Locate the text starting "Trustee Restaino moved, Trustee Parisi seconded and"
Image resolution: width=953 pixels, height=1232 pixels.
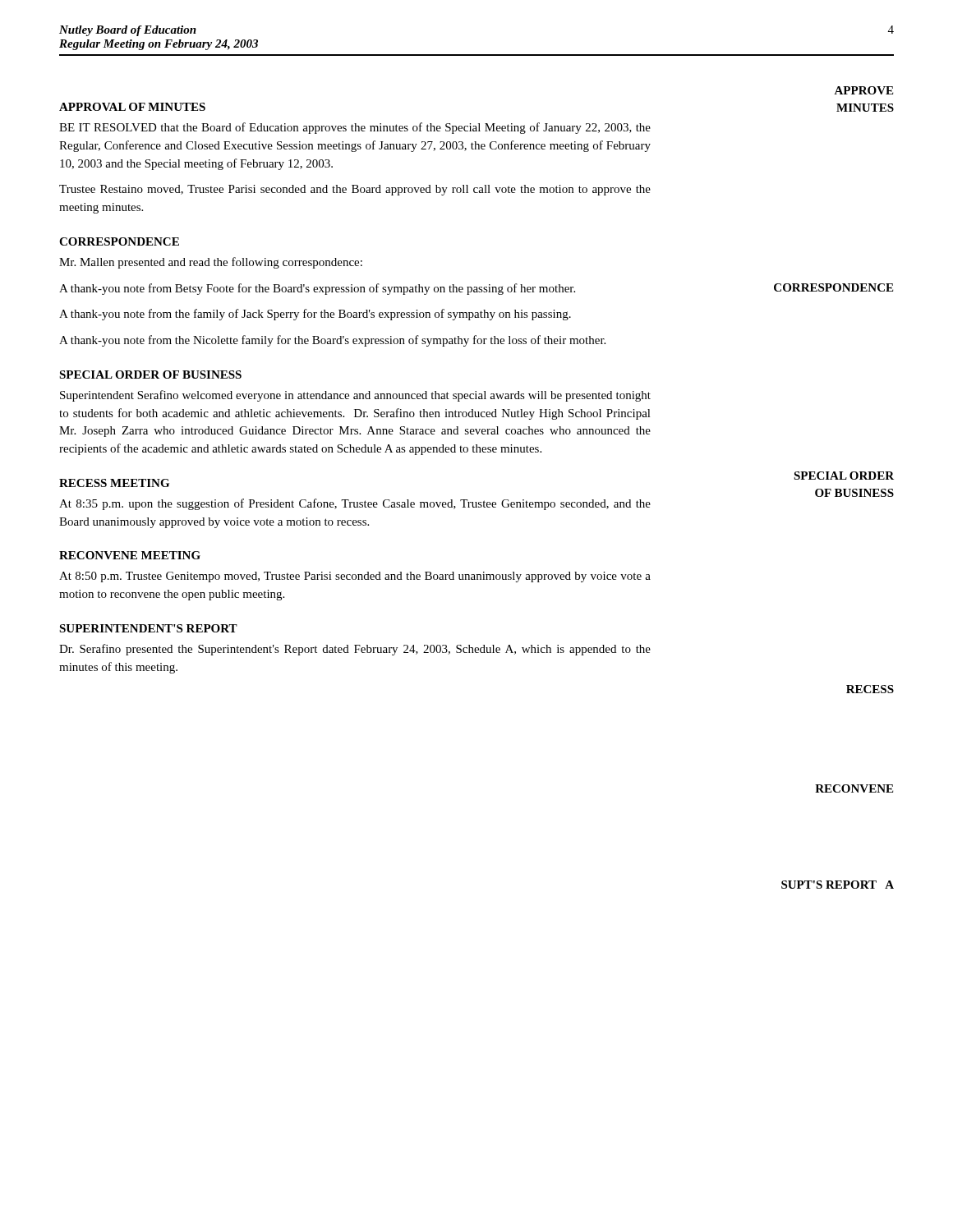(x=355, y=198)
